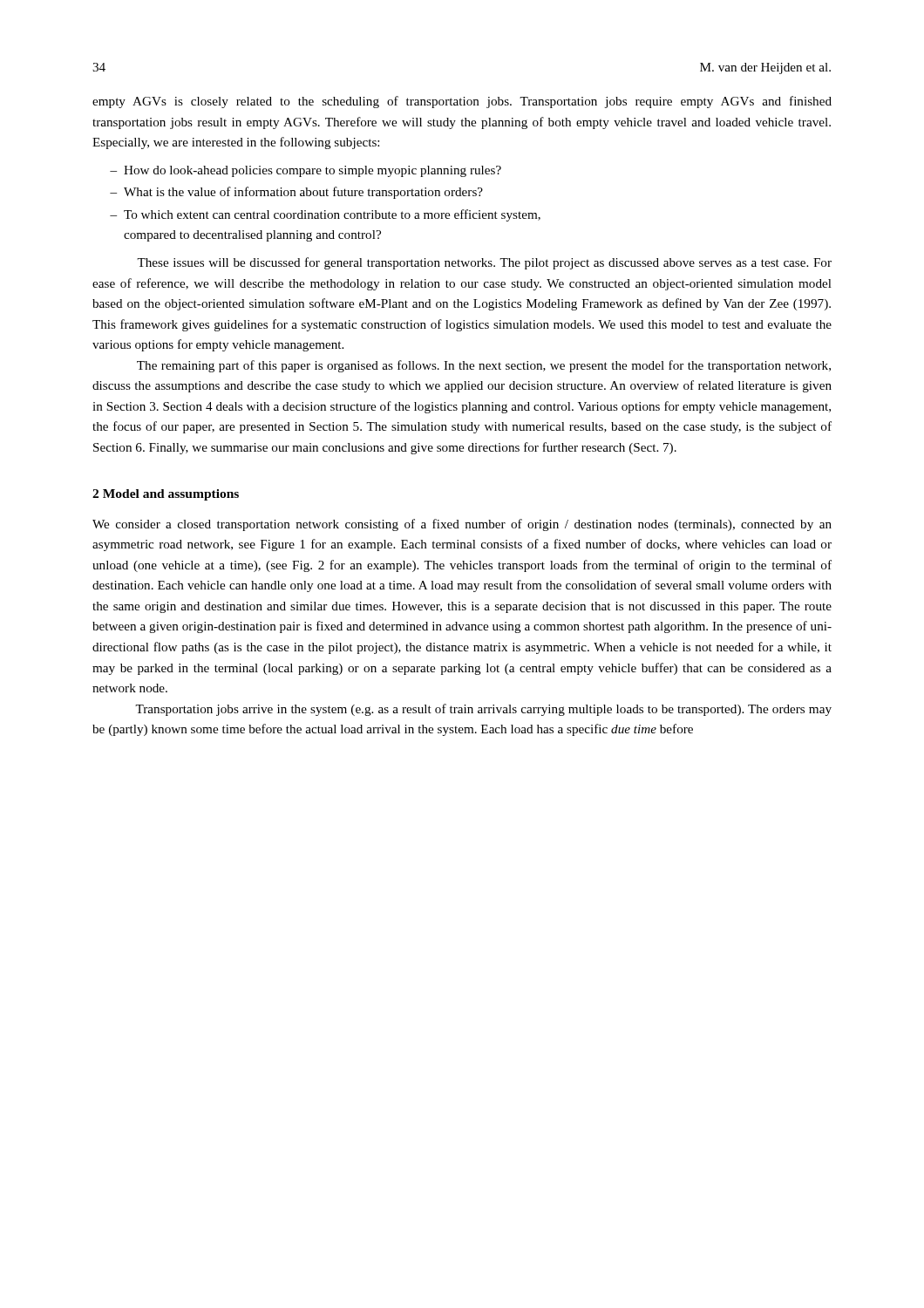
Task: Locate the text block starting "The remaining part of this paper is"
Action: [462, 406]
